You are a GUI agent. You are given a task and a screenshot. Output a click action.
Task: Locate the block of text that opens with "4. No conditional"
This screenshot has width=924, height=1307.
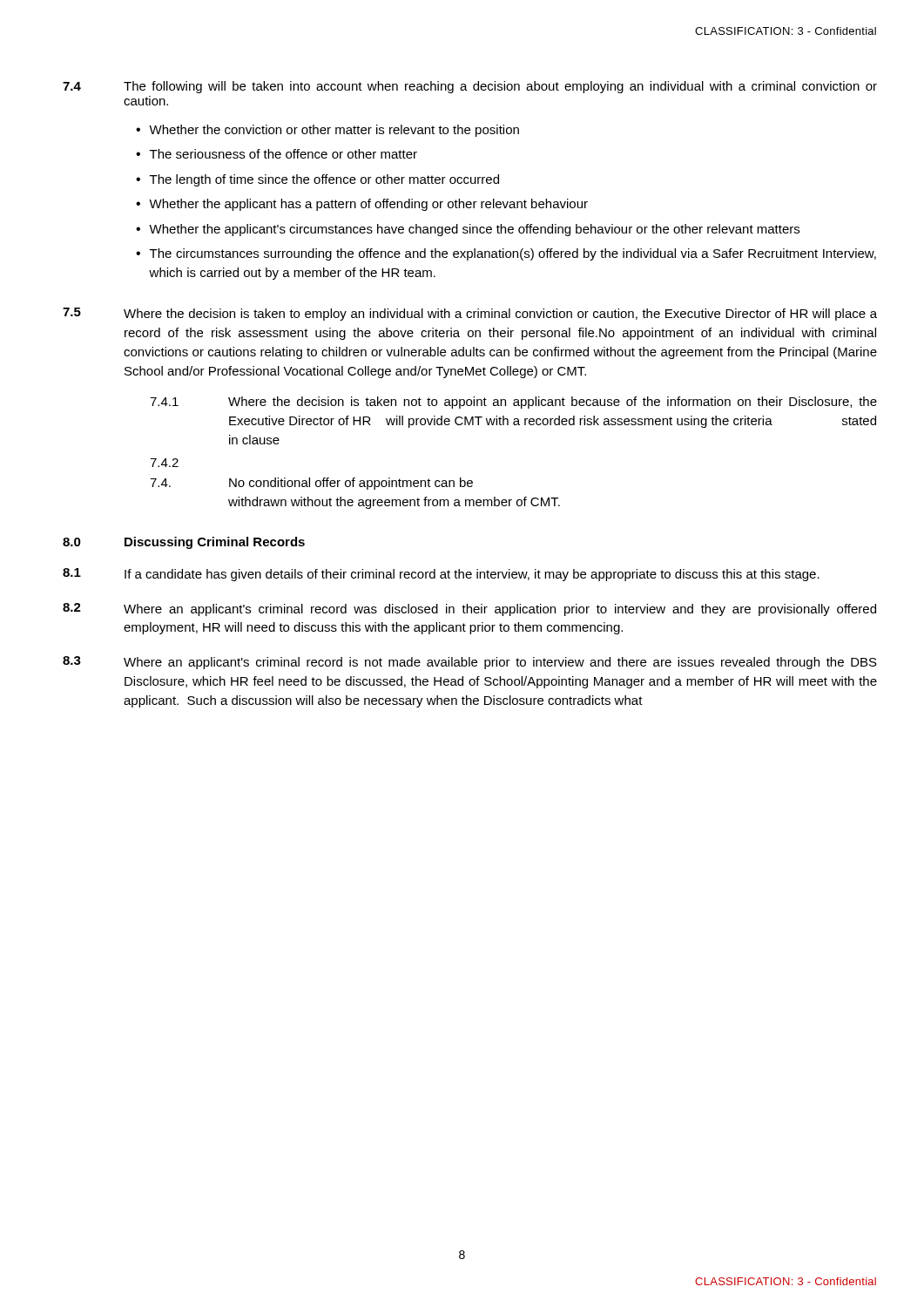[500, 492]
